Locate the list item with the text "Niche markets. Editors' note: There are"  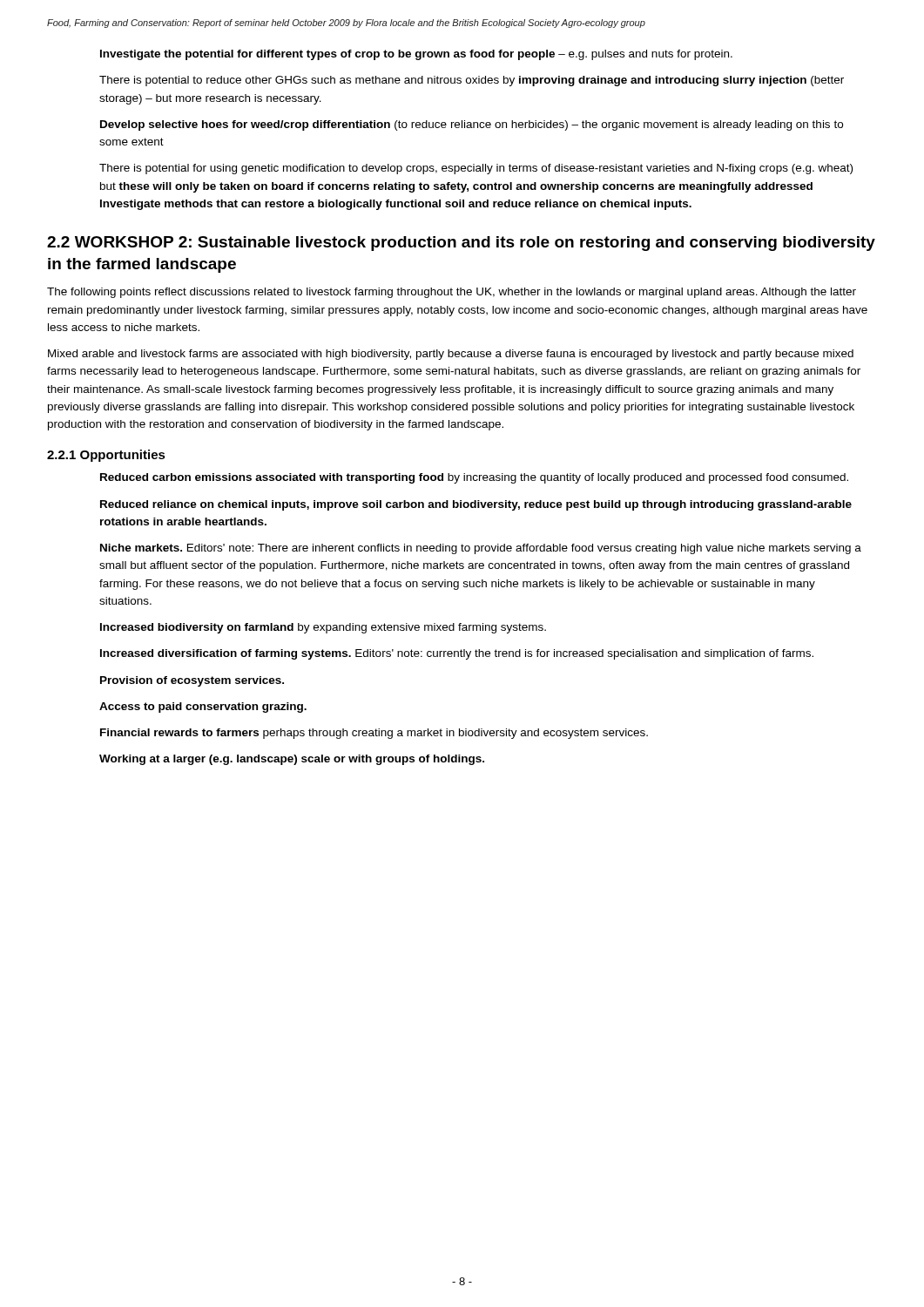tap(480, 574)
